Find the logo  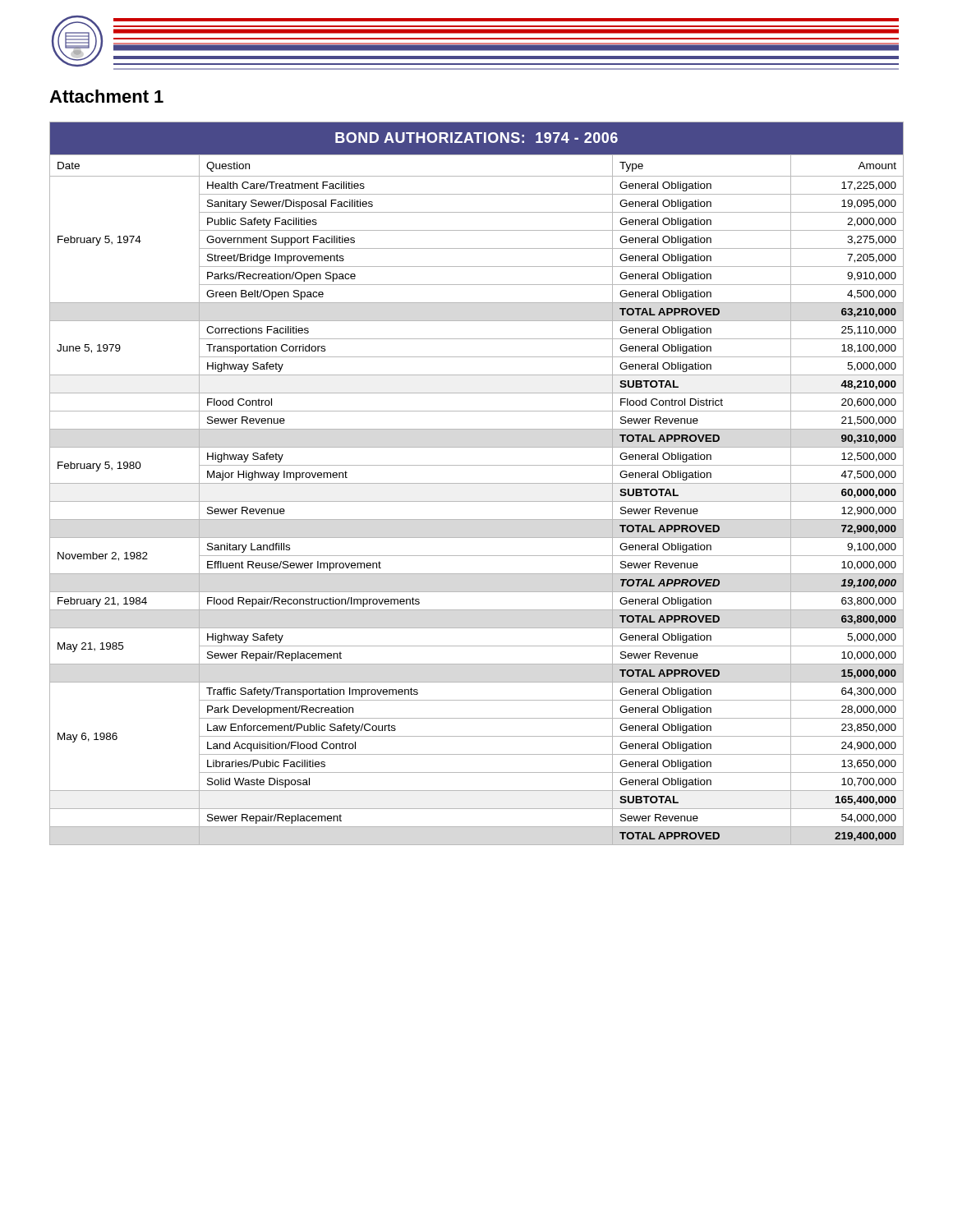point(476,46)
